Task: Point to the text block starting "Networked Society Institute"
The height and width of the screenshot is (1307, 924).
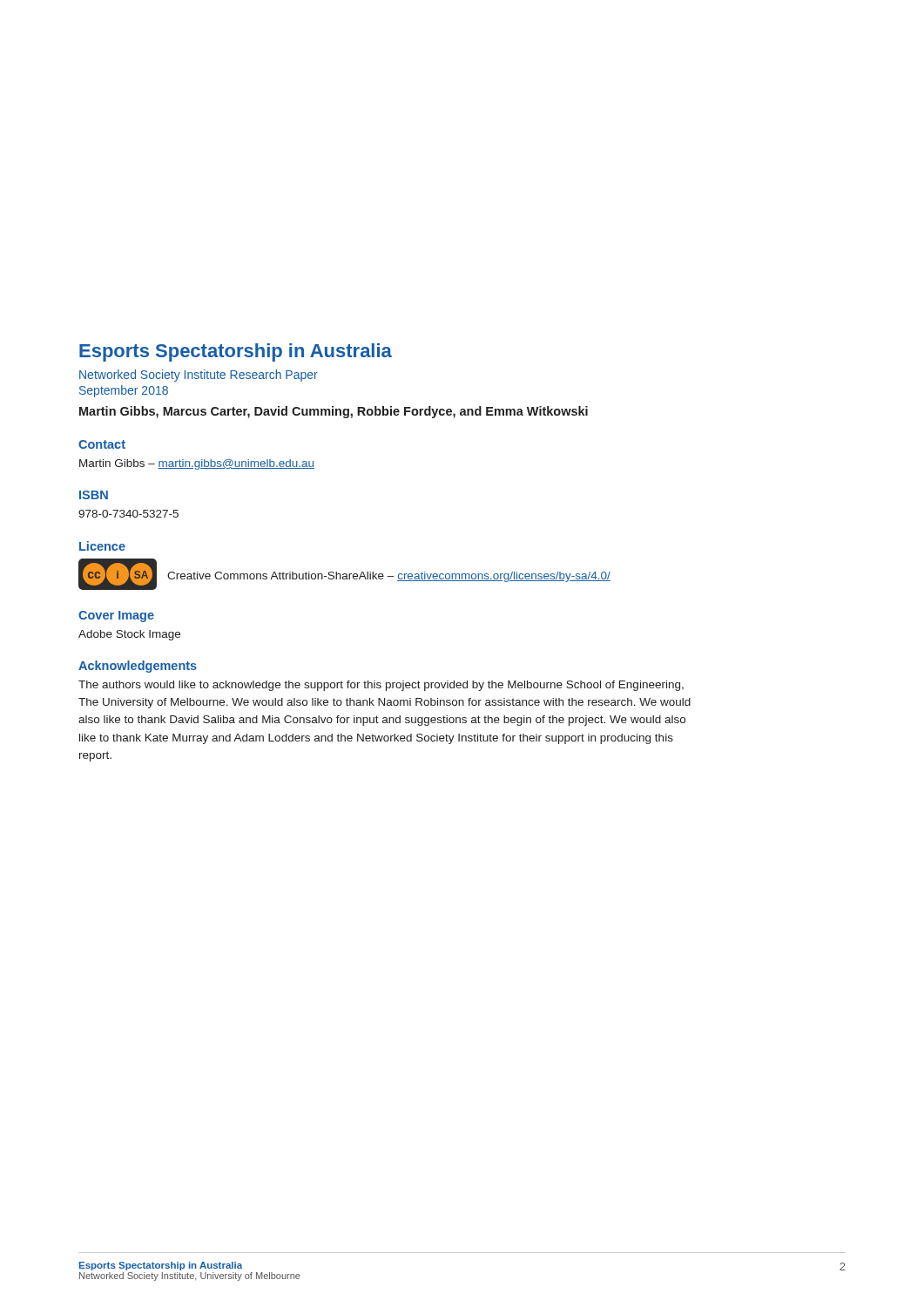Action: pyautogui.click(x=199, y=376)
